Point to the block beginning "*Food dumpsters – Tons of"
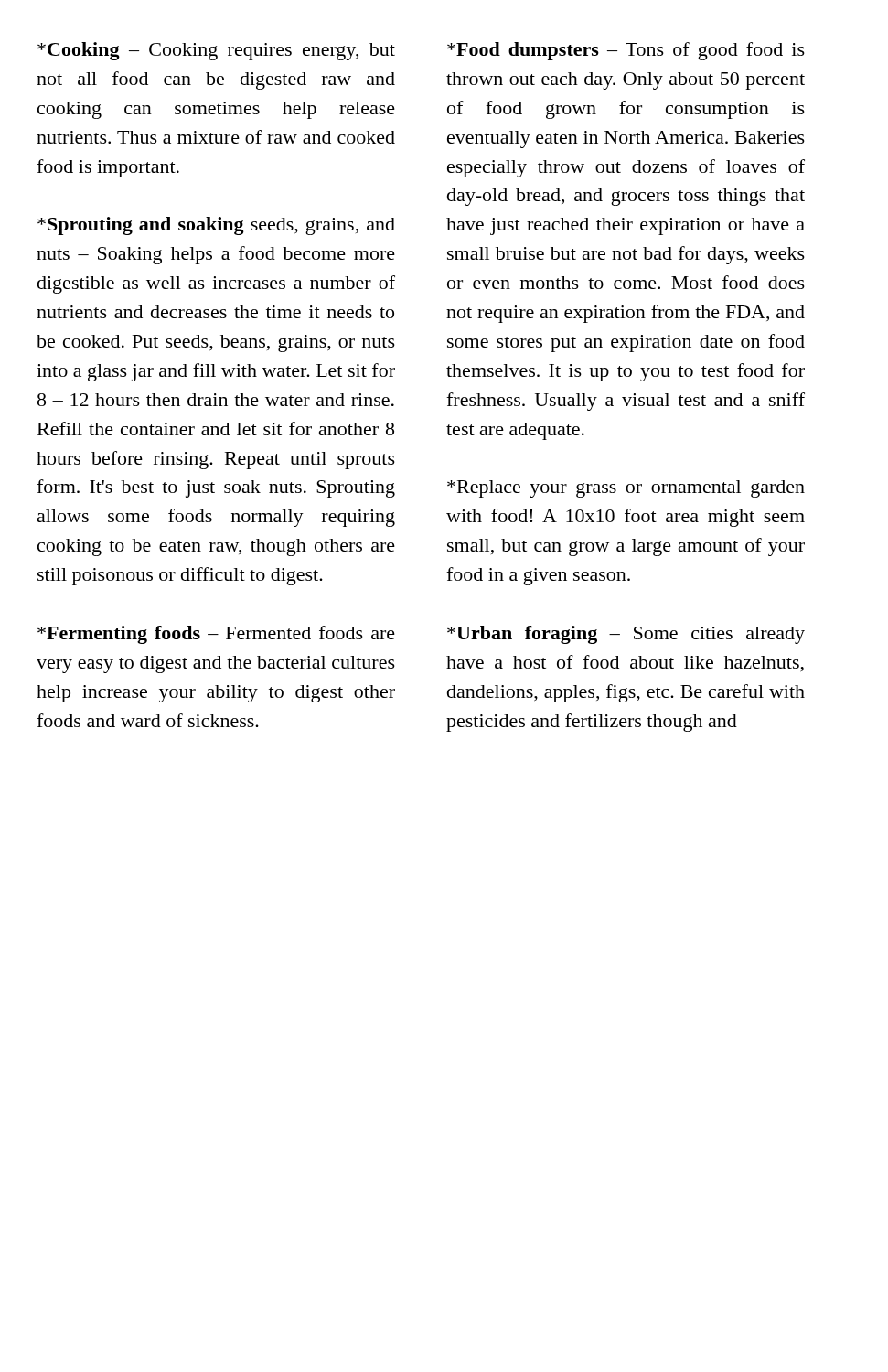Viewport: 888px width, 1372px height. (x=626, y=239)
